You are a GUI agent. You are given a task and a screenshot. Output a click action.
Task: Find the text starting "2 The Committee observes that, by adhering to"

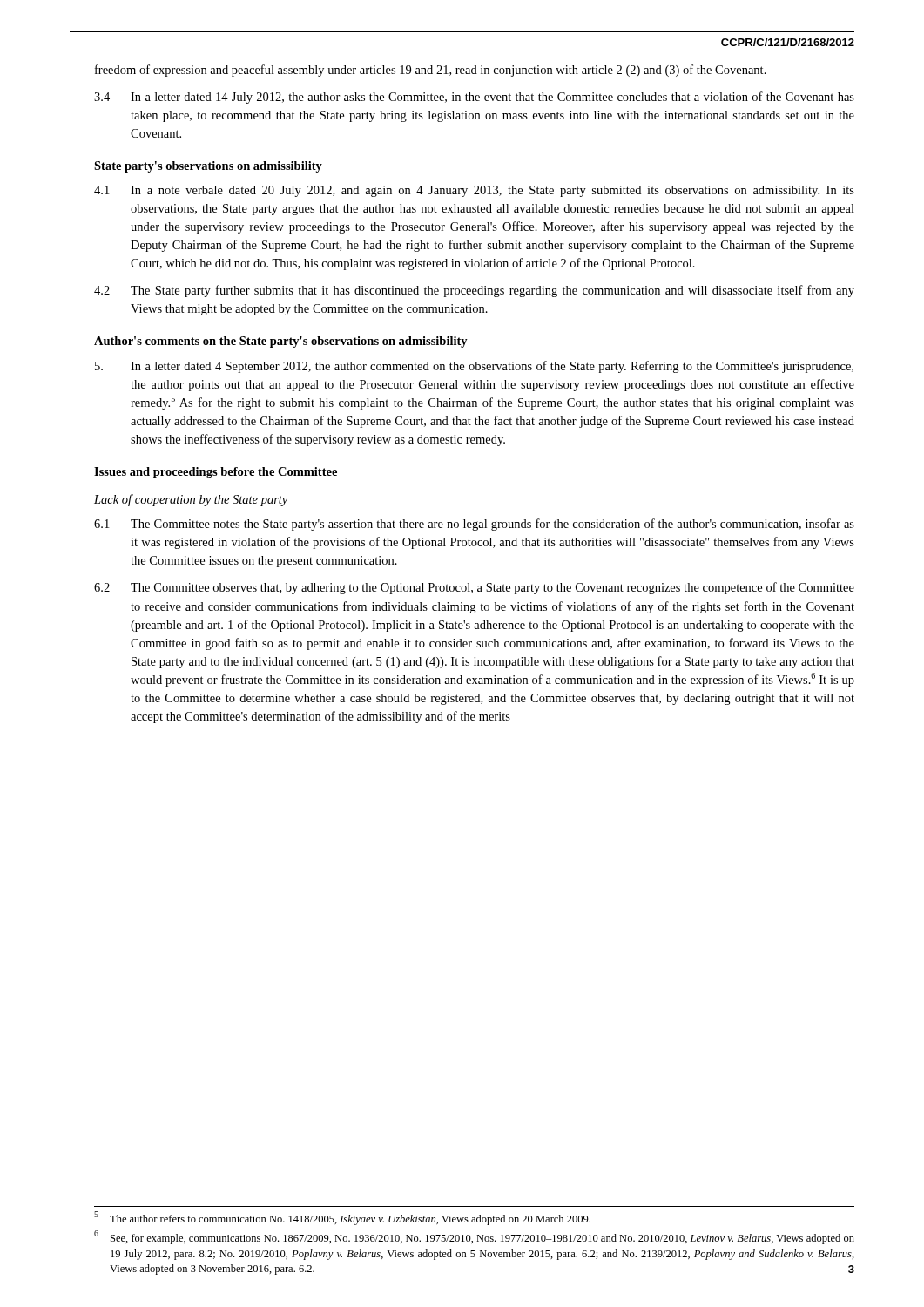[474, 652]
